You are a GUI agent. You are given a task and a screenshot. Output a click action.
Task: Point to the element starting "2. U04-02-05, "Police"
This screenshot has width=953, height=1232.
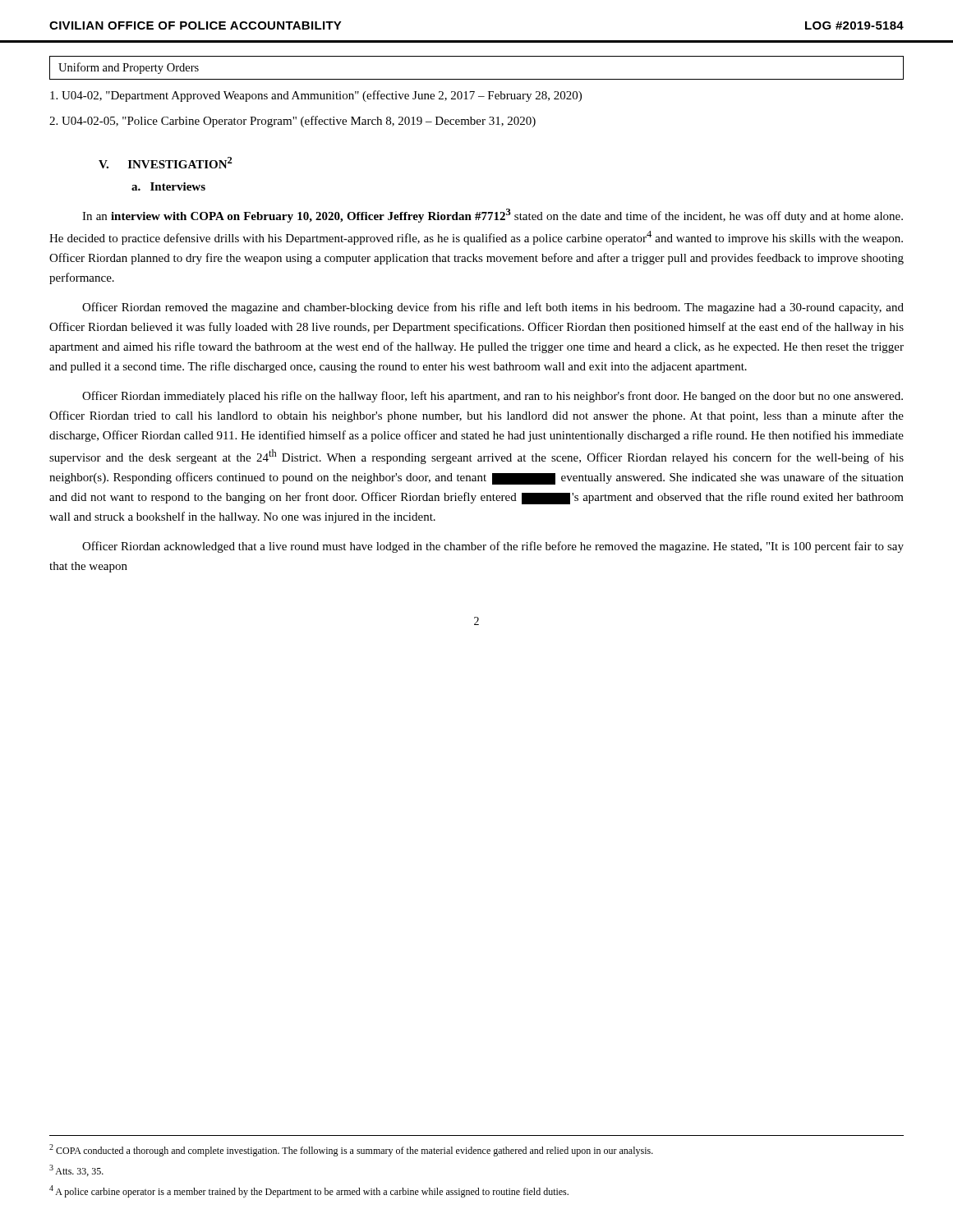coord(293,120)
